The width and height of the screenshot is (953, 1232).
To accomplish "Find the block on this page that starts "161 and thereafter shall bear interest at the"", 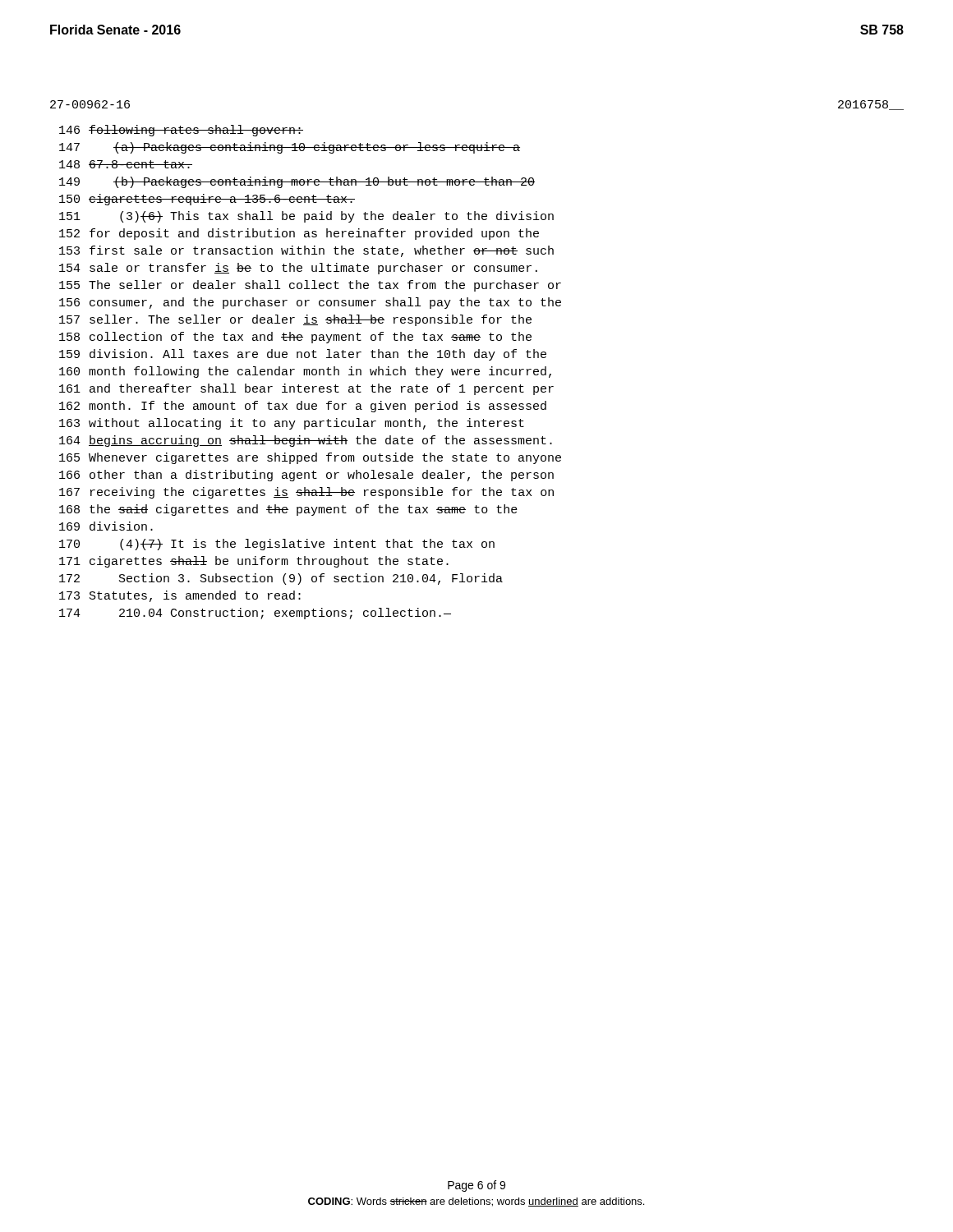I will (x=476, y=390).
